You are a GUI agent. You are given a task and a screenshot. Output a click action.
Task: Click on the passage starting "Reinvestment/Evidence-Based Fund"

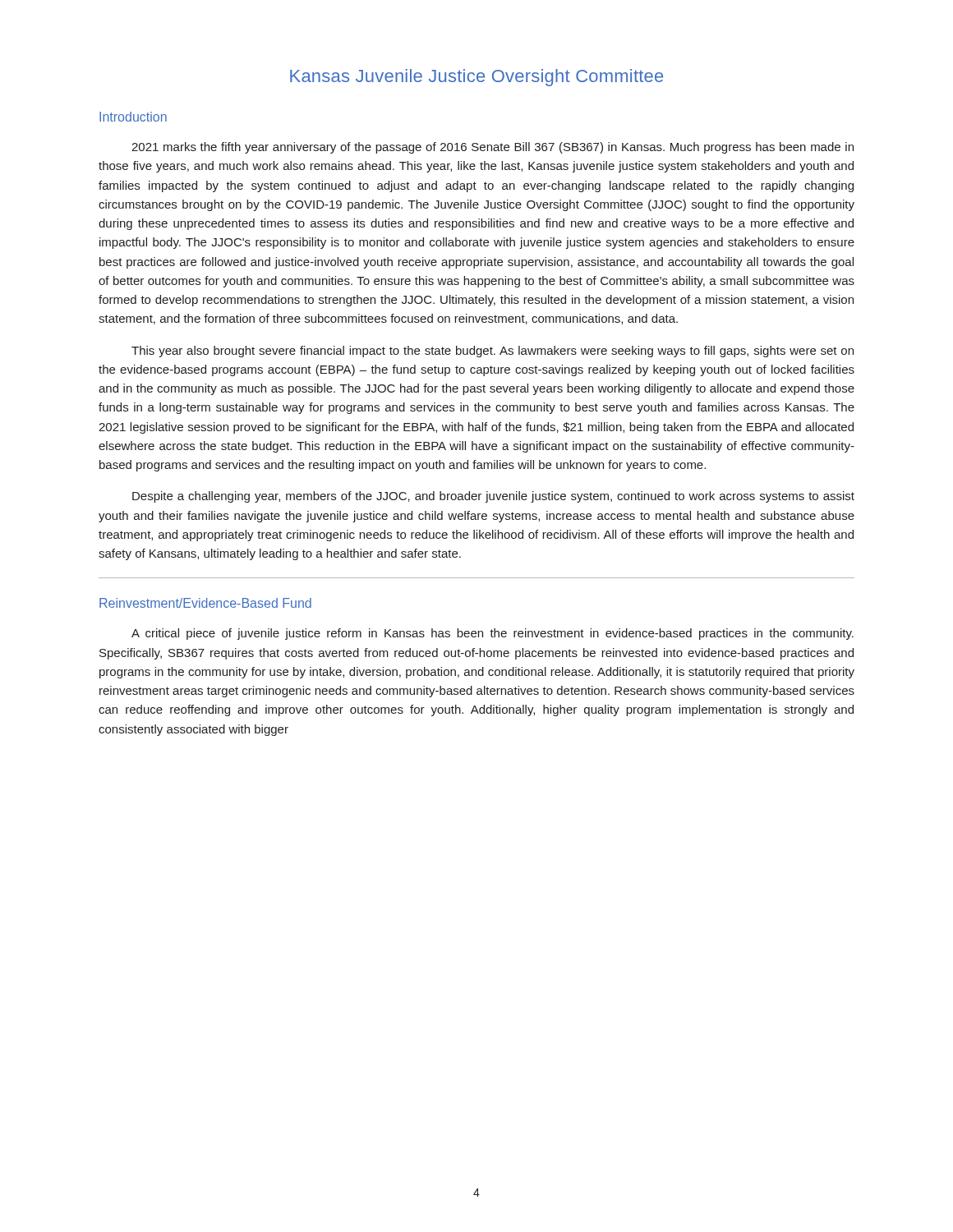(205, 603)
